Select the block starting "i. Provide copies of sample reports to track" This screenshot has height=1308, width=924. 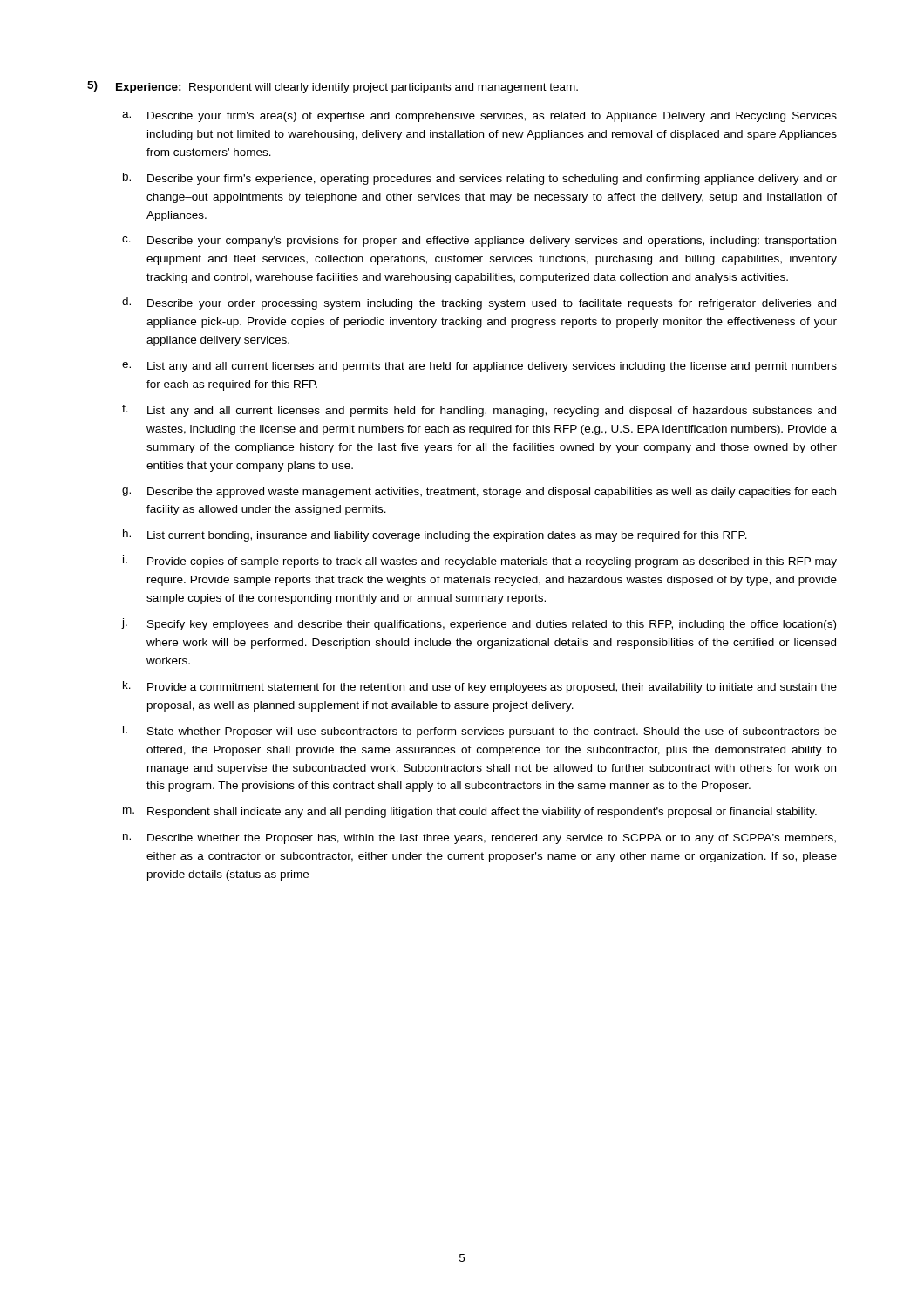(479, 580)
